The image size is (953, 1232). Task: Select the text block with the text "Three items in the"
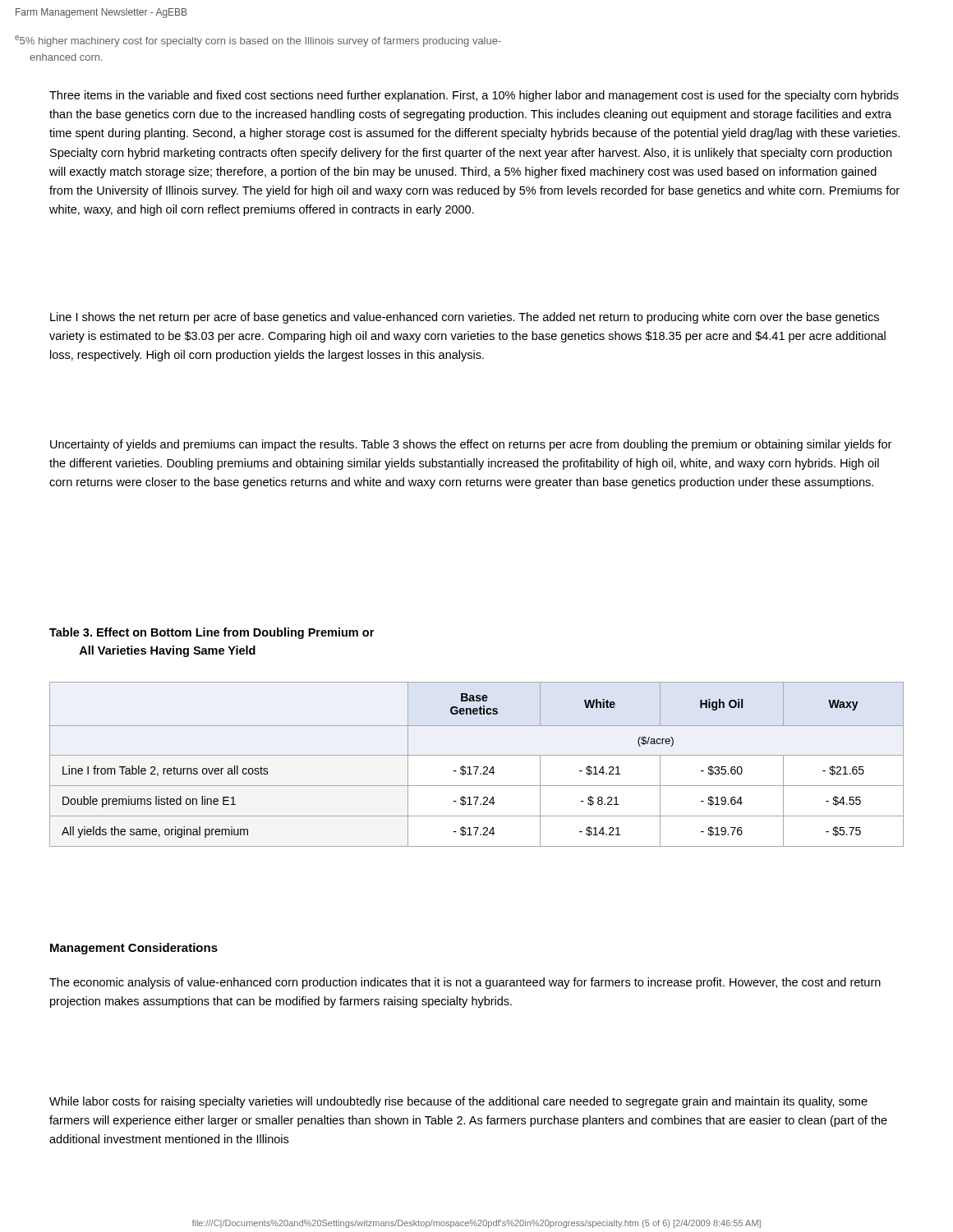point(475,152)
